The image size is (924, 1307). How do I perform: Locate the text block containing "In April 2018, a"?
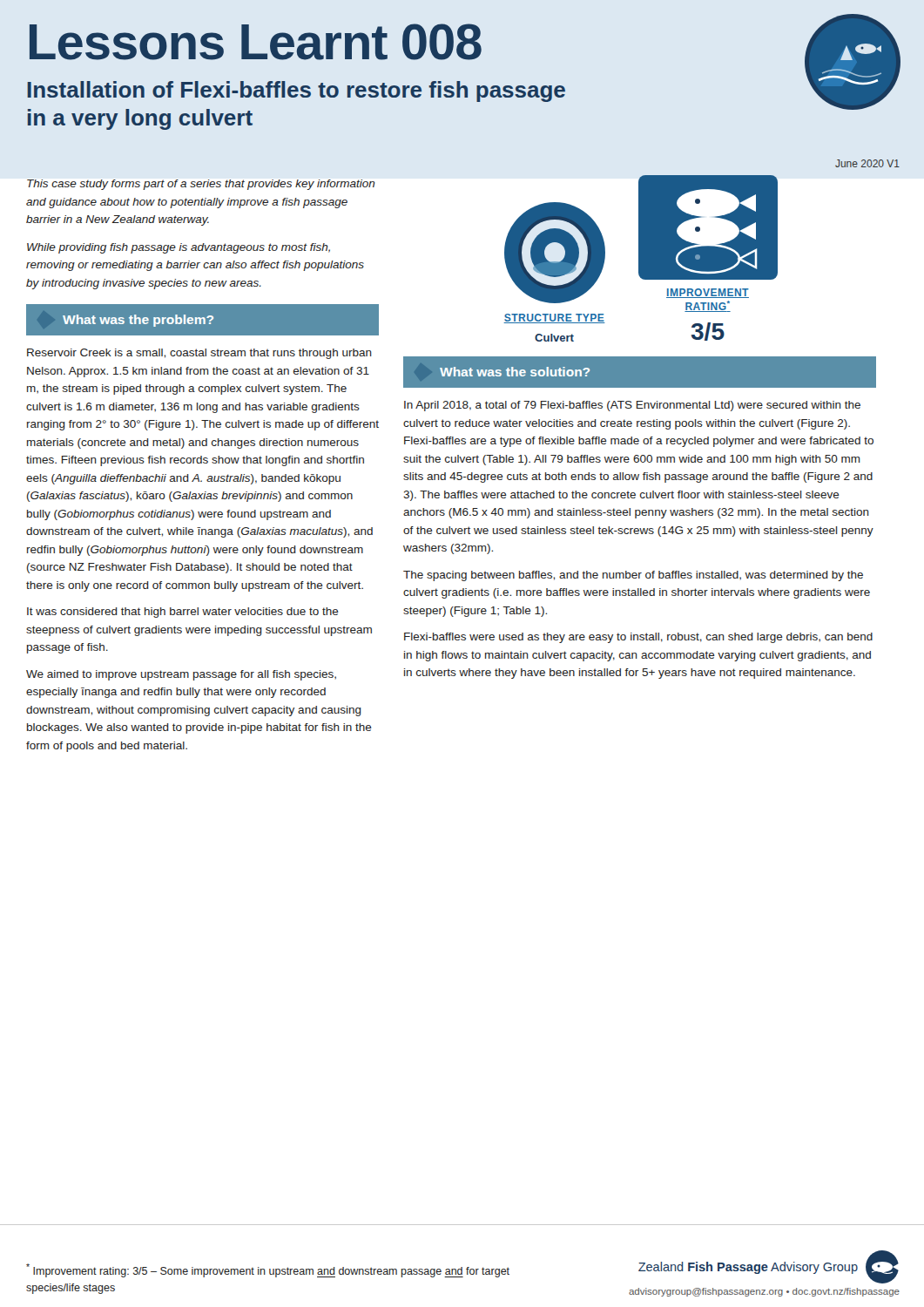tap(639, 476)
